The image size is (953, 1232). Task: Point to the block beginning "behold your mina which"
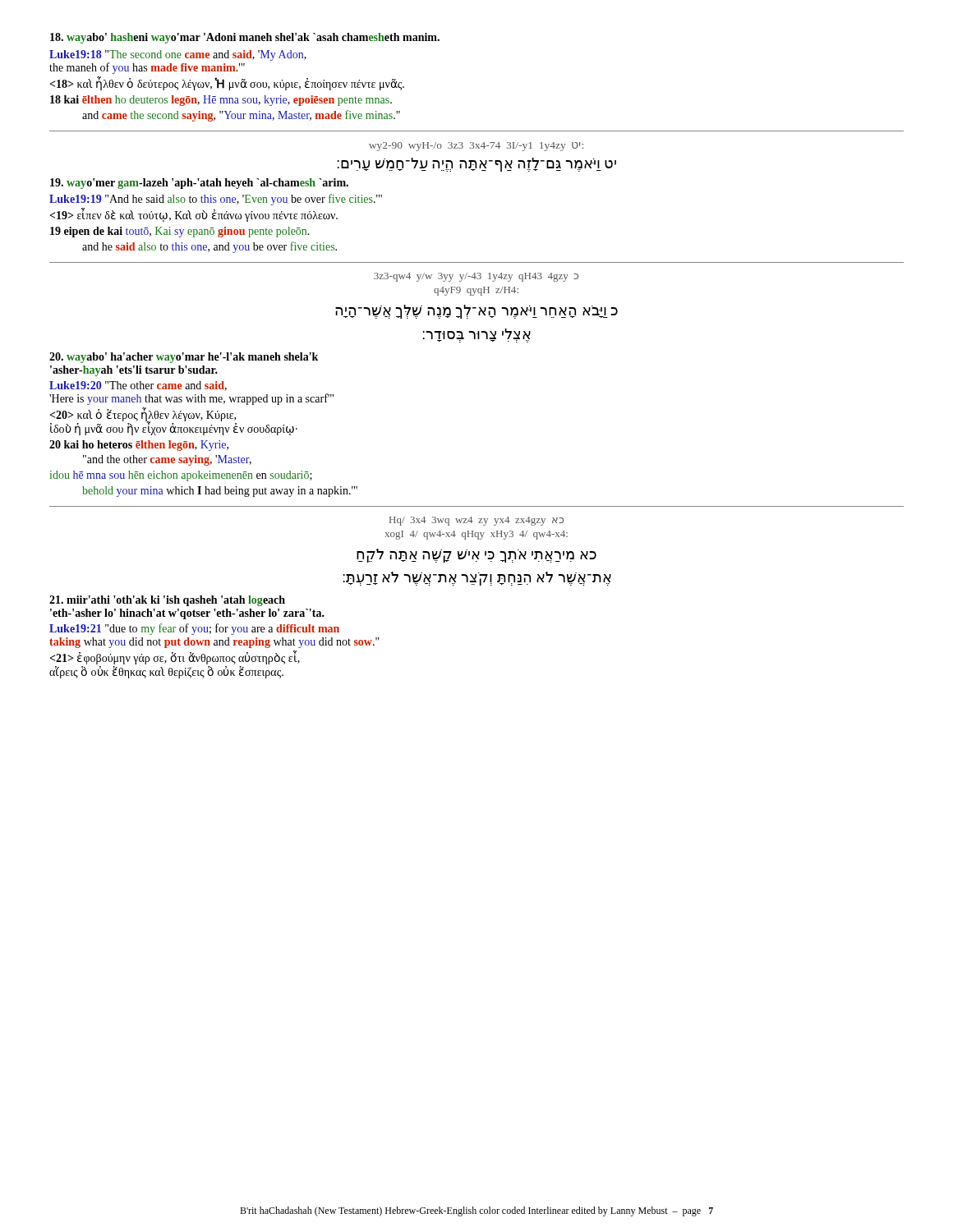point(220,490)
